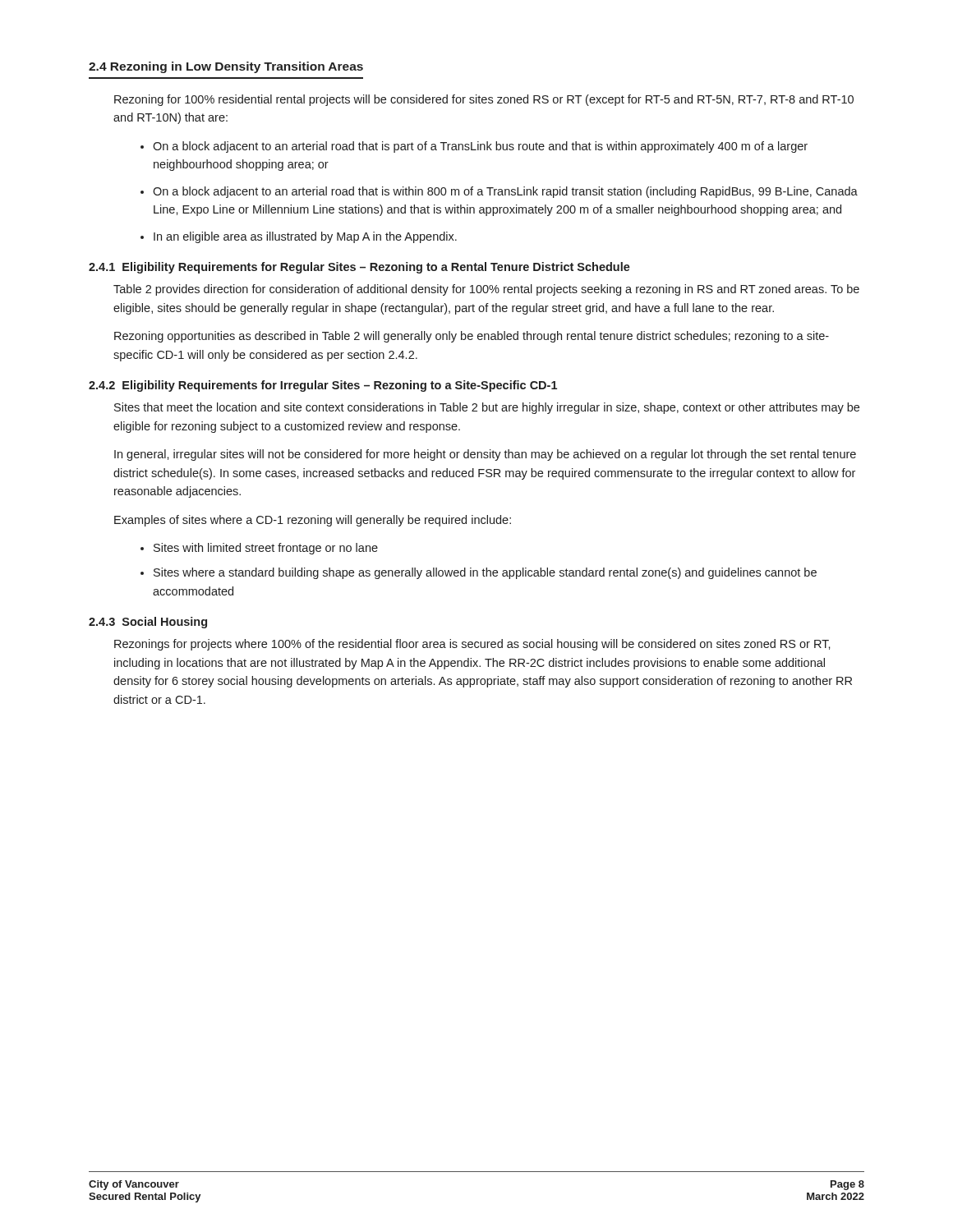953x1232 pixels.
Task: Locate the section header containing "2.4 Rezoning in Low Density"
Action: 226,69
